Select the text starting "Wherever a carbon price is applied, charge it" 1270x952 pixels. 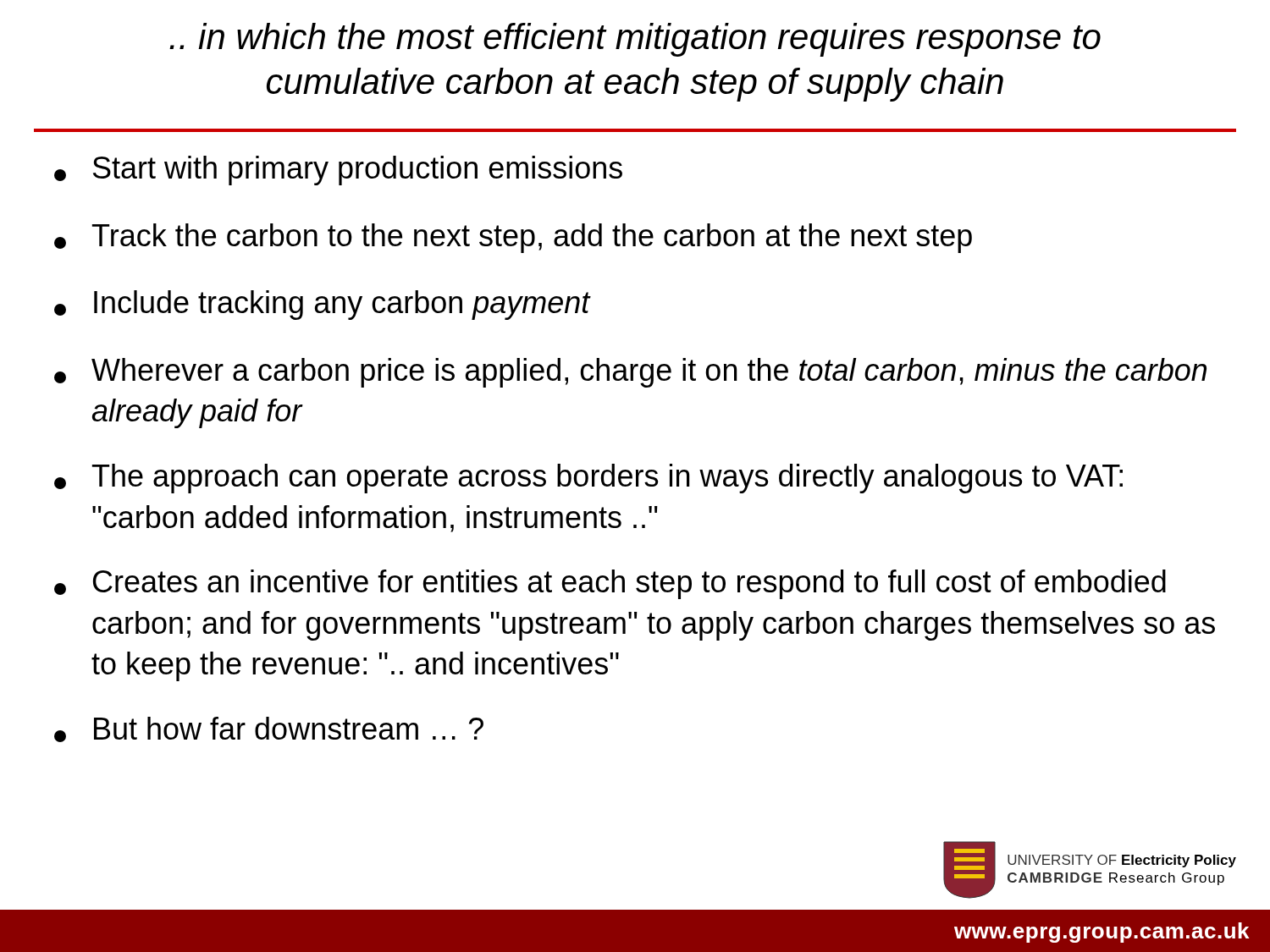point(635,391)
